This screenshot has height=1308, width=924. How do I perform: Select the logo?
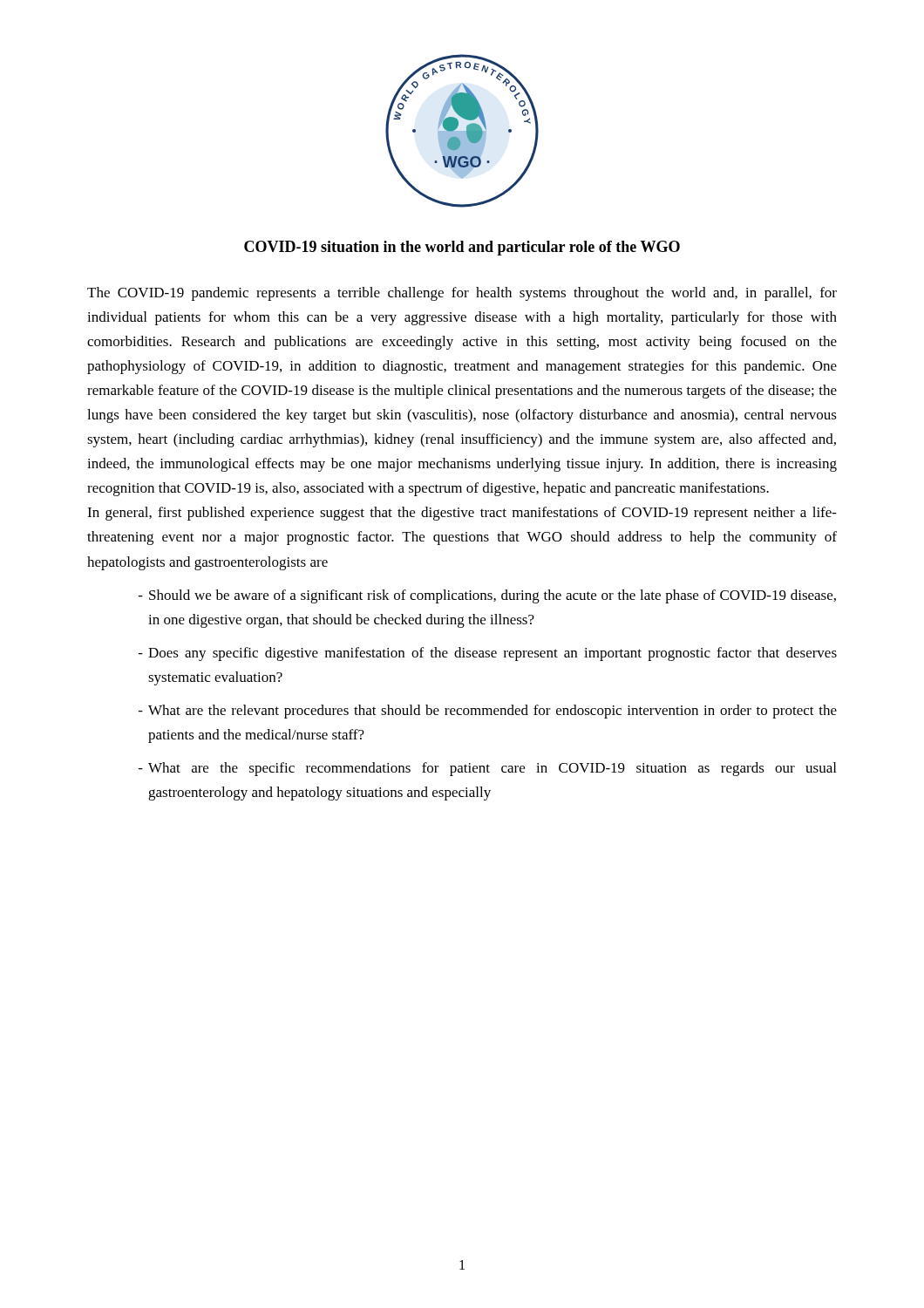pos(462,133)
